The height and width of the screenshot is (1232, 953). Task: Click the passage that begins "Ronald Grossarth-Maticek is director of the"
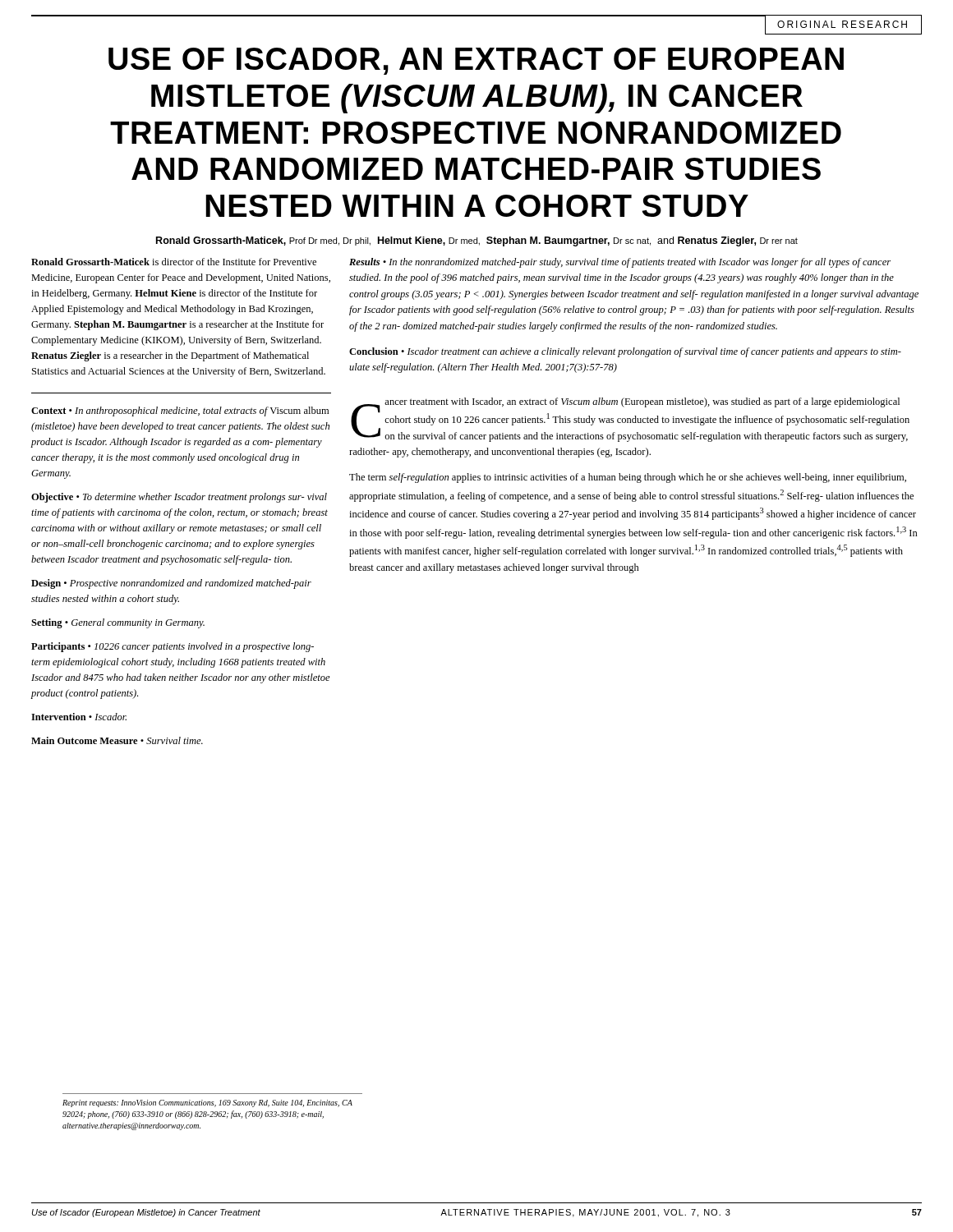(181, 317)
